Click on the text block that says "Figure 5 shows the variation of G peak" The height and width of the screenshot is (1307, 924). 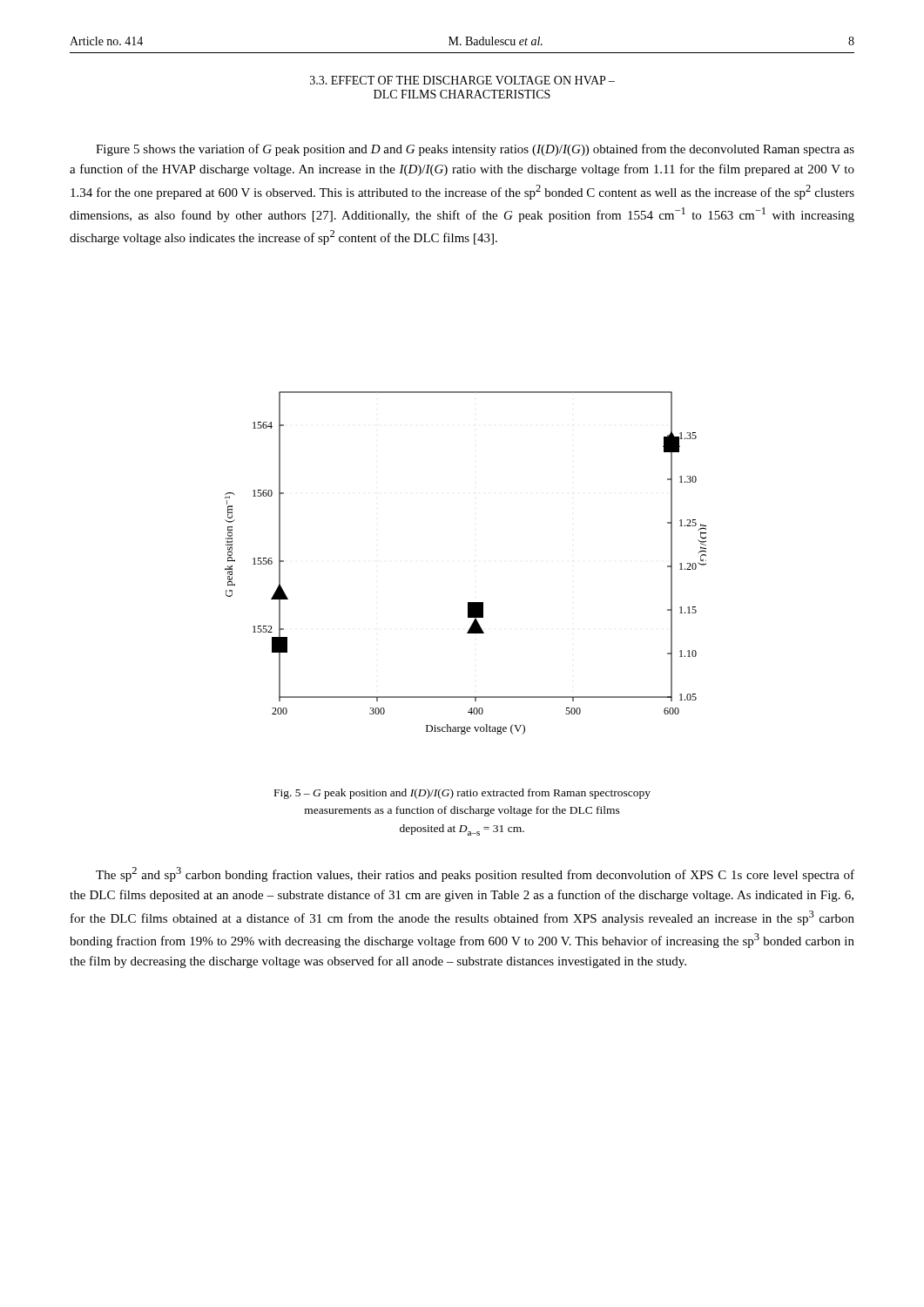click(x=462, y=194)
